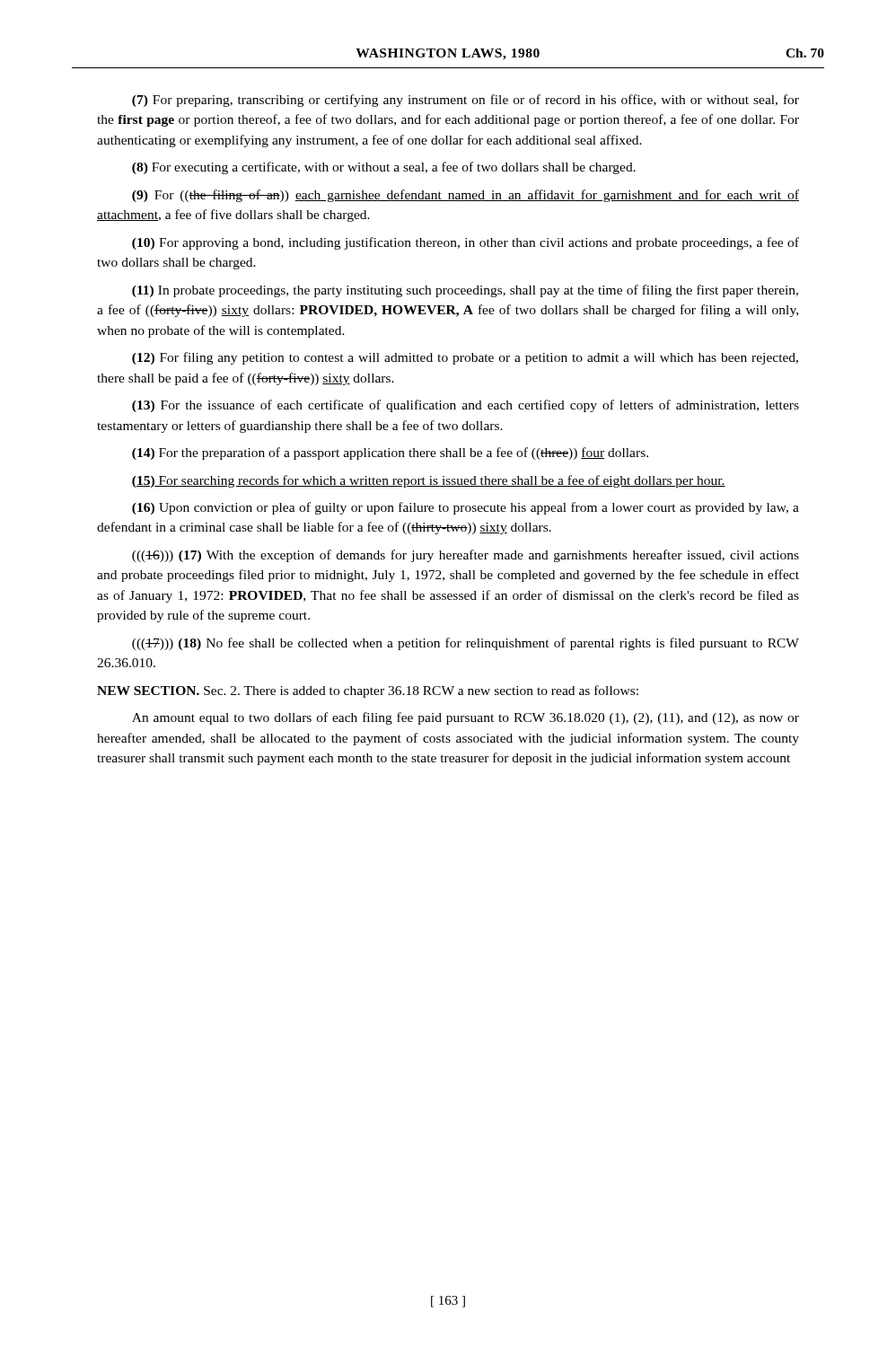Image resolution: width=896 pixels, height=1347 pixels.
Task: Point to the block starting "An amount equal to two dollars of each"
Action: point(448,738)
